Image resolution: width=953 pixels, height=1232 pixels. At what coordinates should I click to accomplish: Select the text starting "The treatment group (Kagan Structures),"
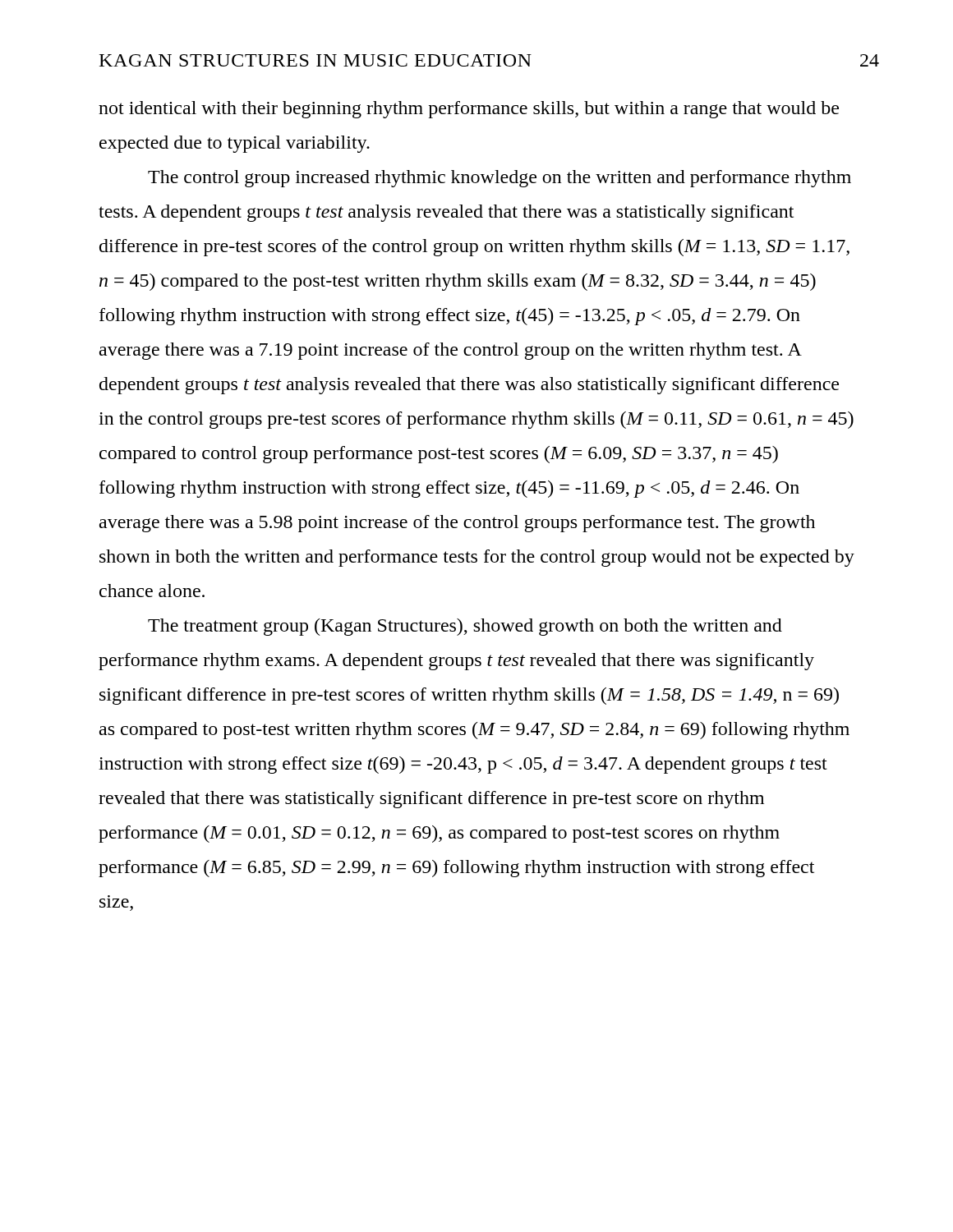(474, 763)
